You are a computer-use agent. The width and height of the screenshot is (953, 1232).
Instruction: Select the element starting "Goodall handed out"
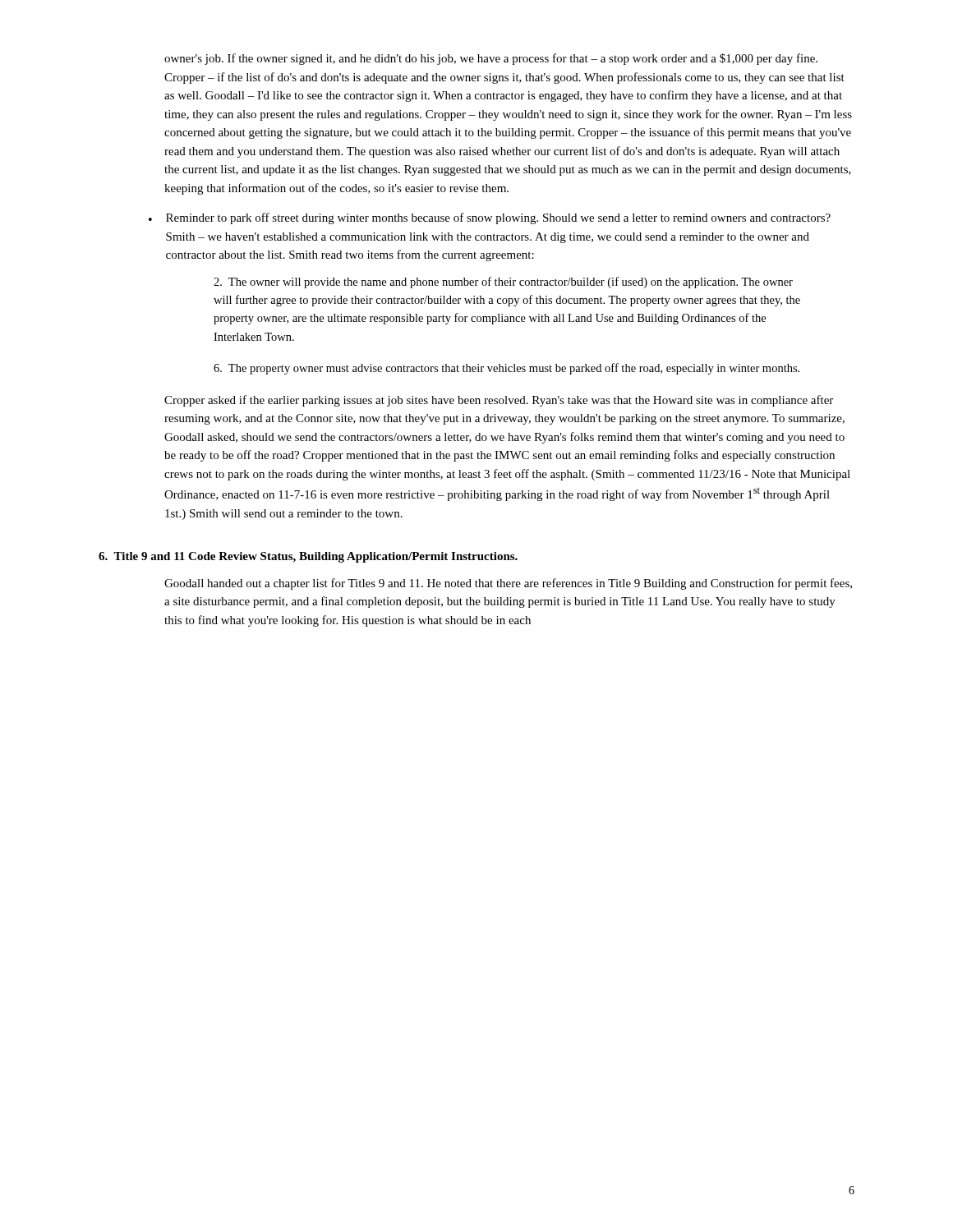coord(509,602)
